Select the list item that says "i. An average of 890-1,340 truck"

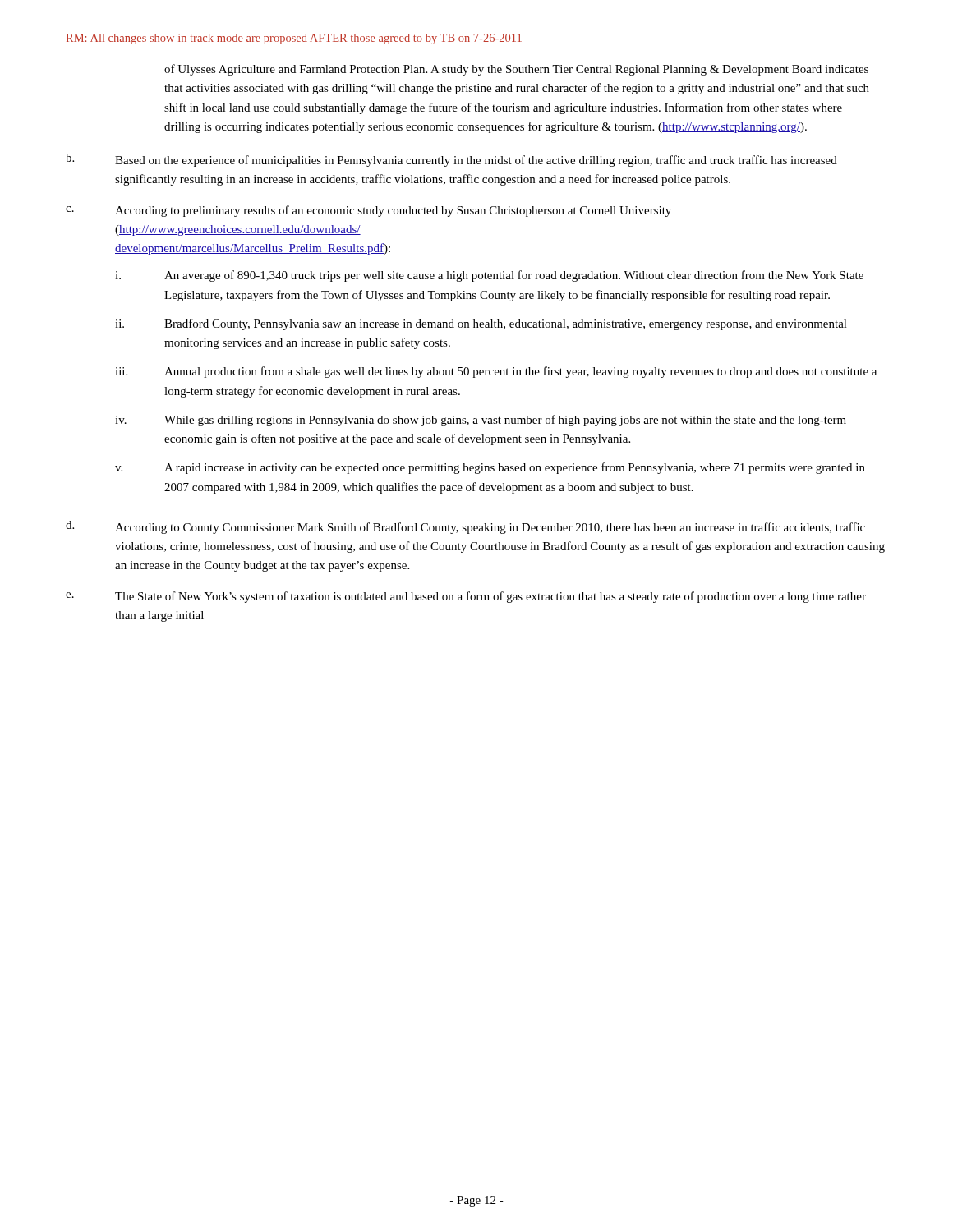click(x=501, y=285)
